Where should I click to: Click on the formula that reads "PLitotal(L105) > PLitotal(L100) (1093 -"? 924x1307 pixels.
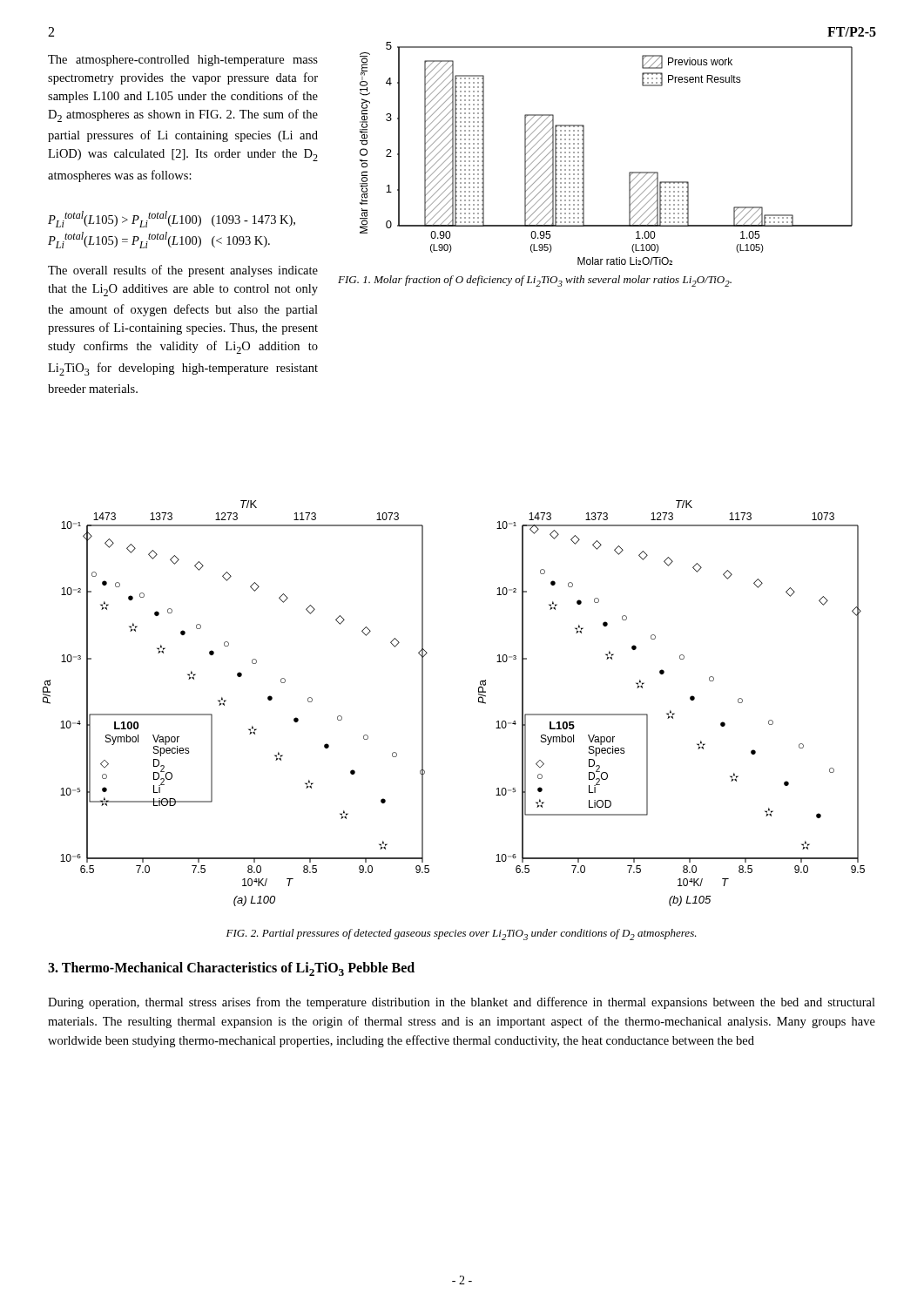(172, 219)
